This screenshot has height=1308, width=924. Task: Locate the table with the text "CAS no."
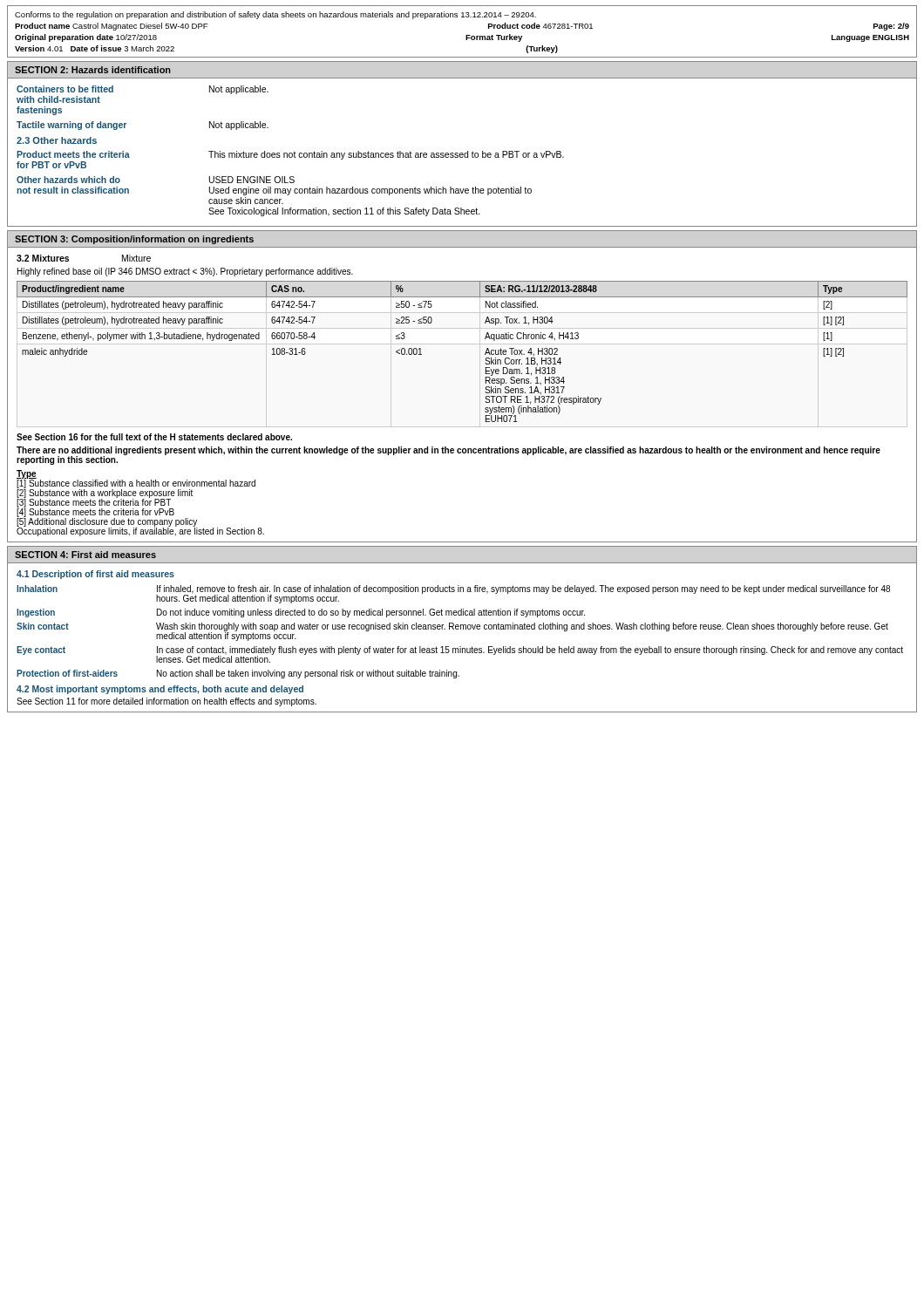point(462,354)
